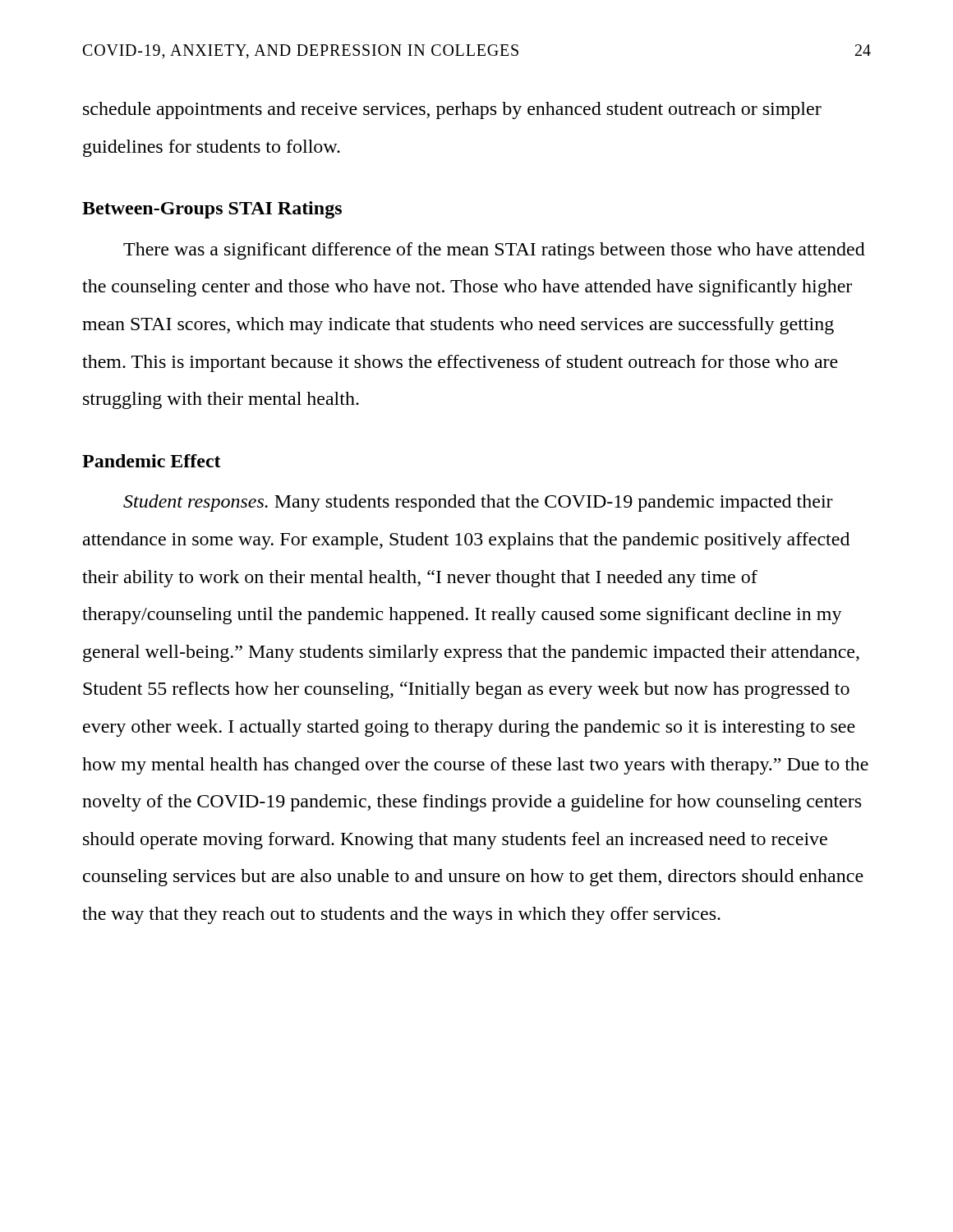Click on the passage starting "Pandemic Effect"
This screenshot has width=953, height=1232.
[x=151, y=461]
